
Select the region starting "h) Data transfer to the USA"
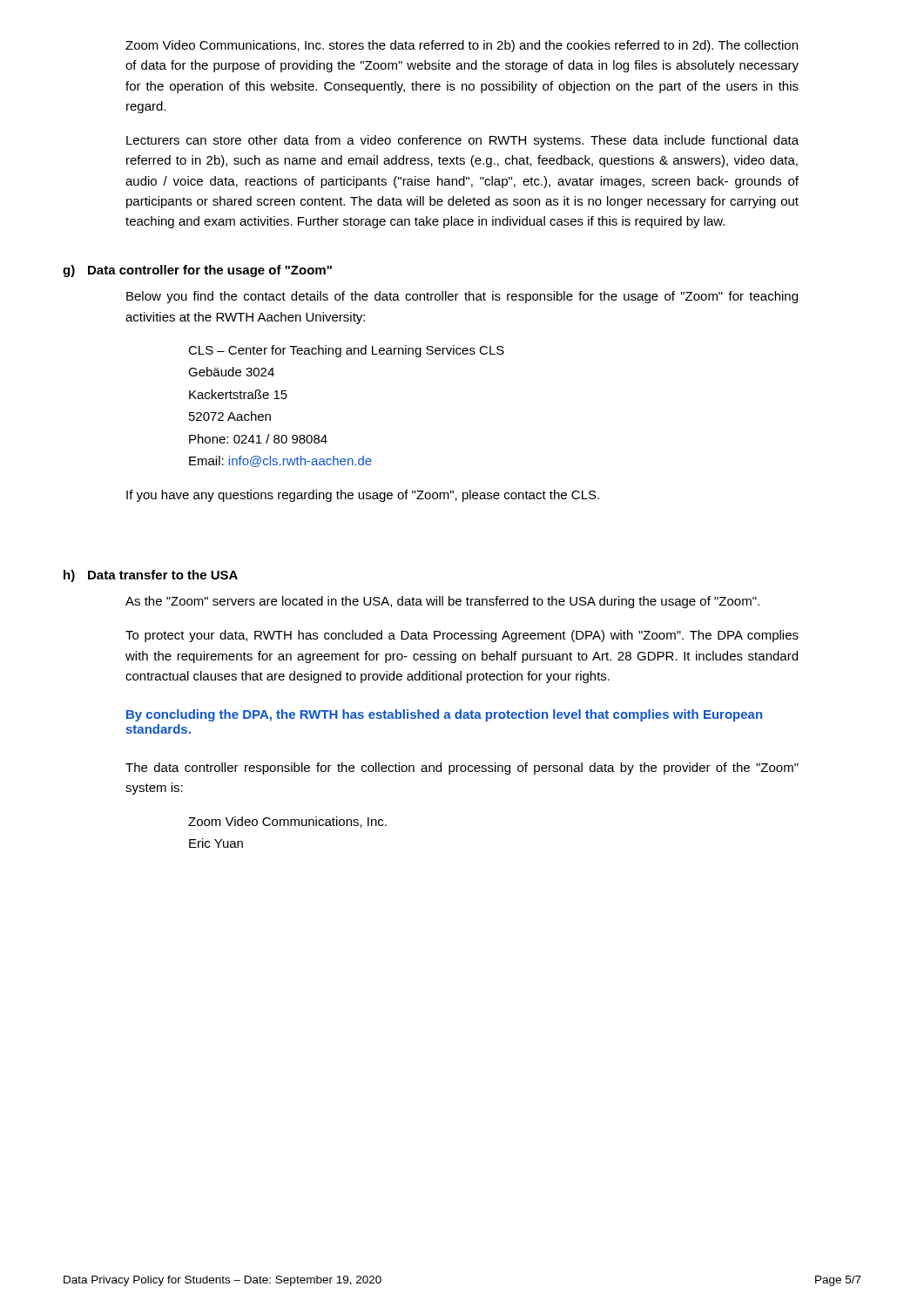(x=150, y=575)
